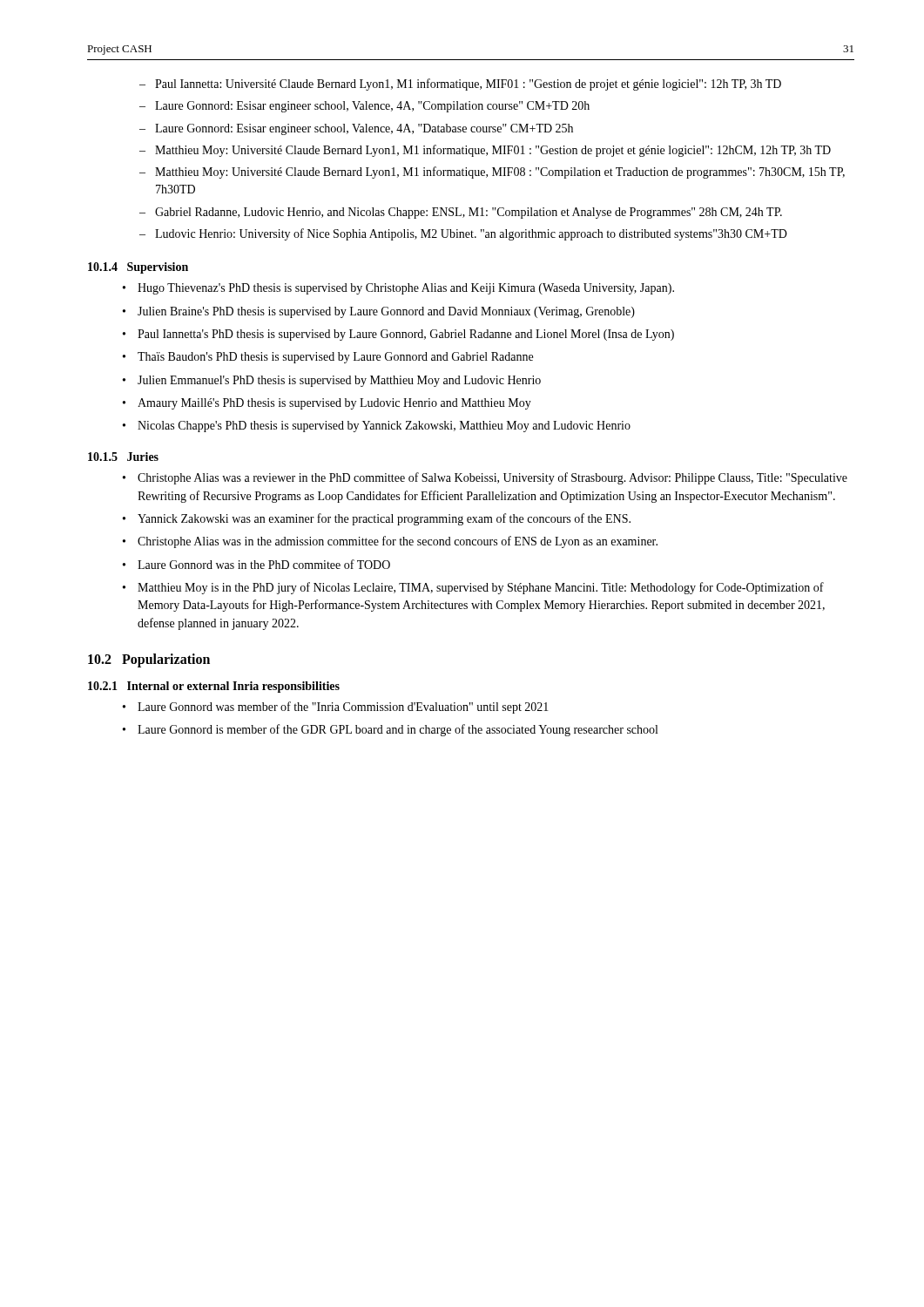This screenshot has height=1307, width=924.
Task: Locate the block of text that opens with "Laure Gonnord was in the PhD"
Action: click(x=264, y=565)
